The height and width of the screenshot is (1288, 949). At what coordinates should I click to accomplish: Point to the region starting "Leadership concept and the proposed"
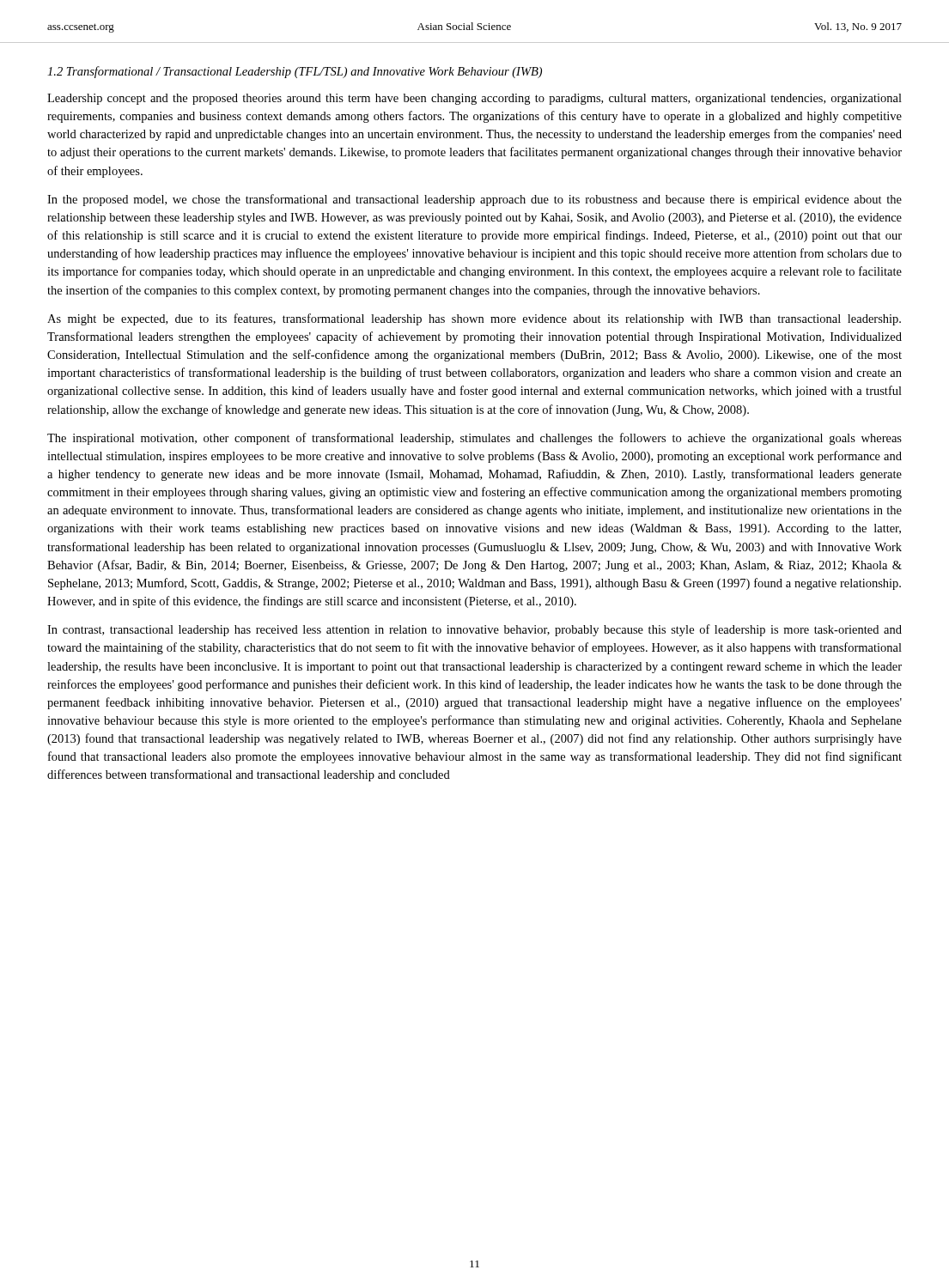click(474, 134)
